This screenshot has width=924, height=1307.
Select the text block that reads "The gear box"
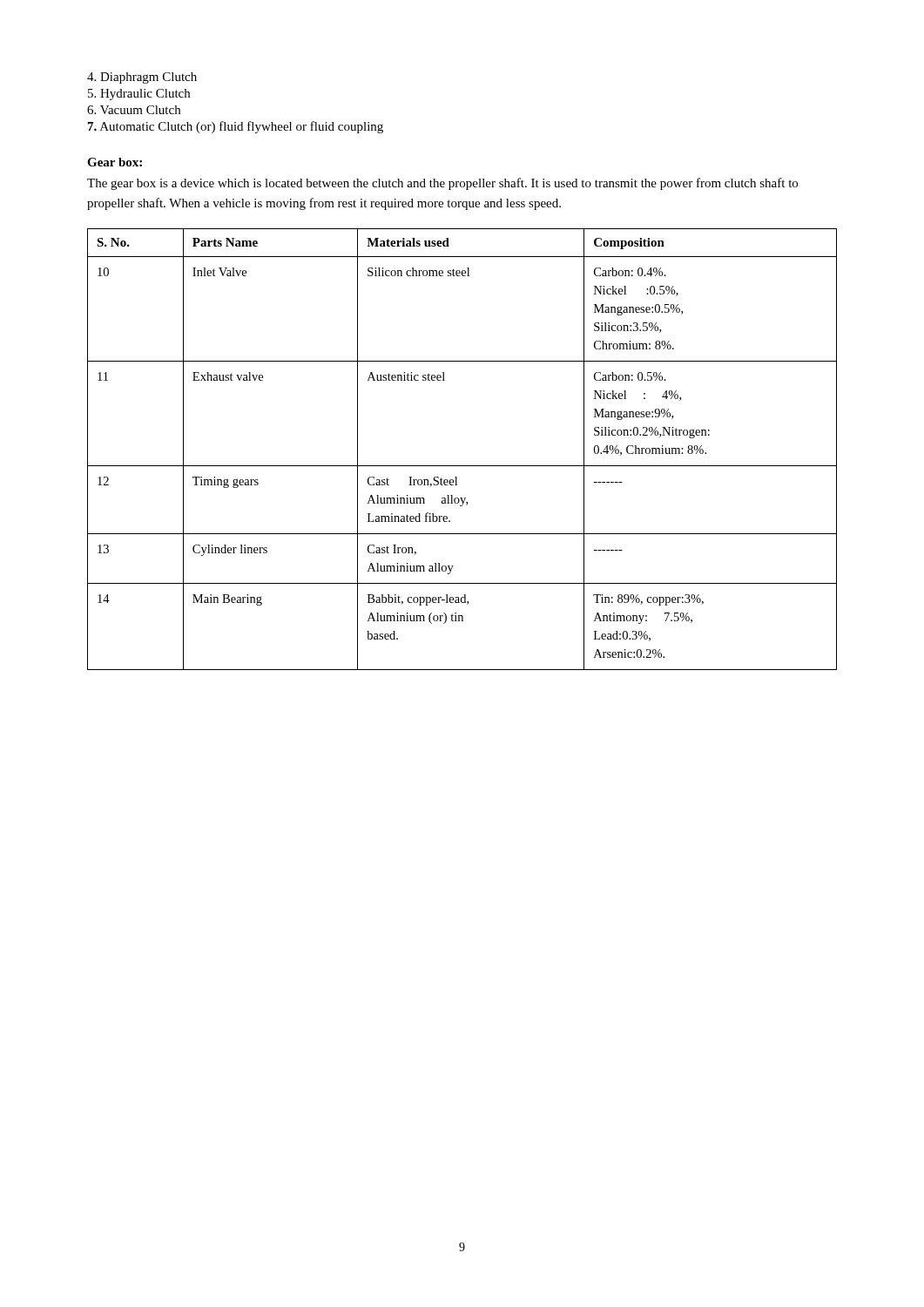[443, 193]
